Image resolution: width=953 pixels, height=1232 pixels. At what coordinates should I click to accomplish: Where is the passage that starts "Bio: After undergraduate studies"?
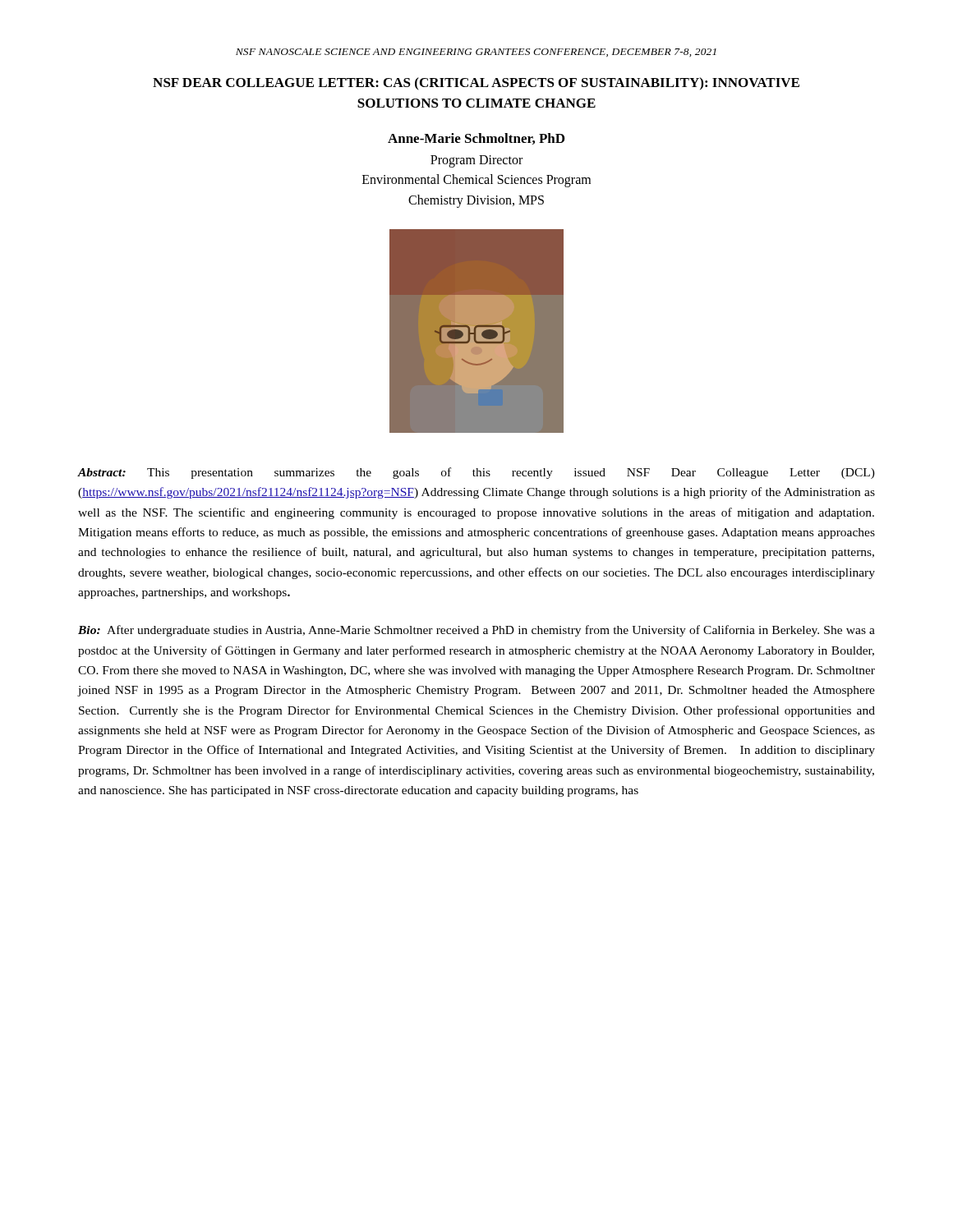(476, 710)
